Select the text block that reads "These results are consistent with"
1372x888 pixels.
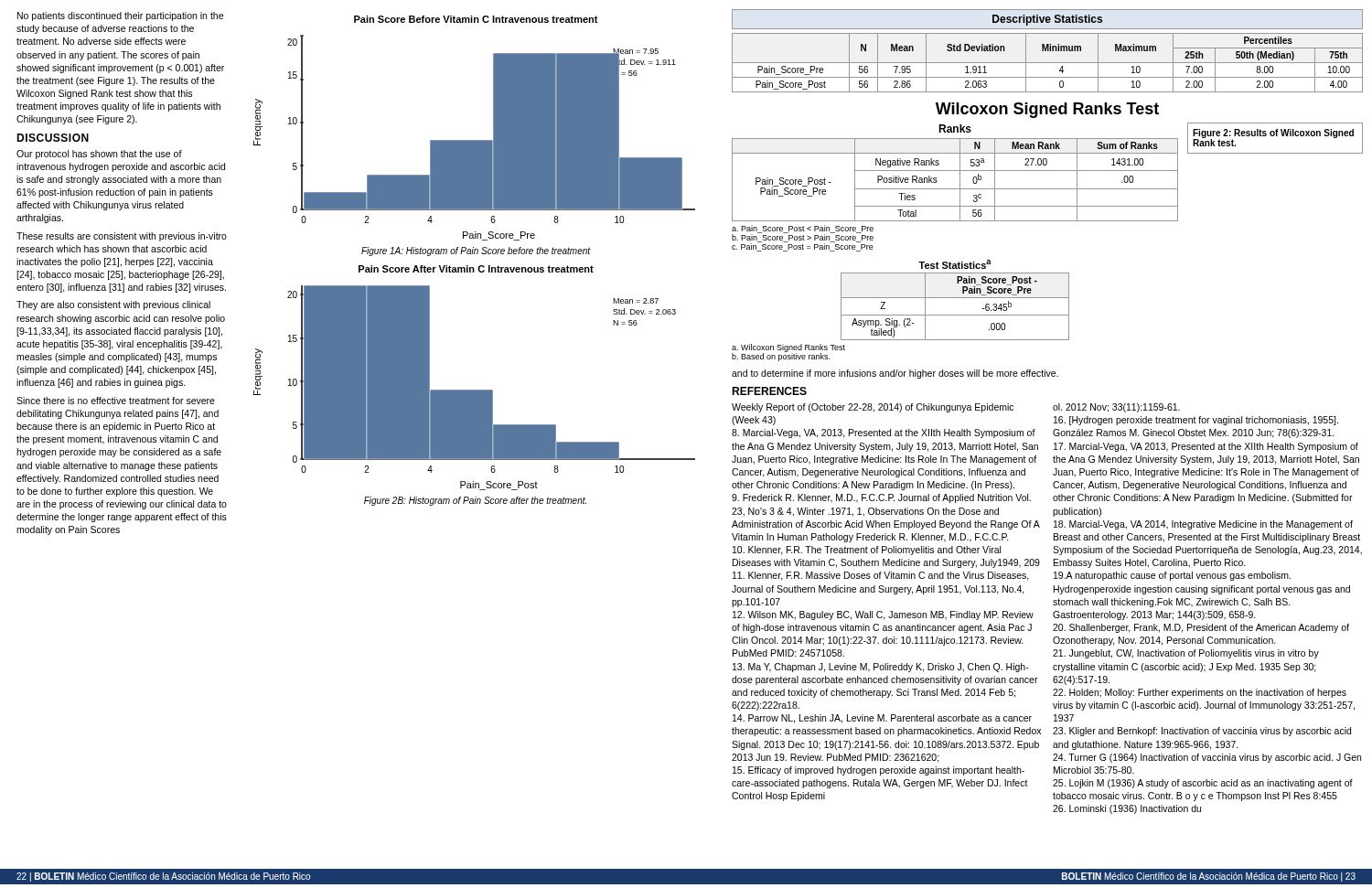pyautogui.click(x=122, y=262)
